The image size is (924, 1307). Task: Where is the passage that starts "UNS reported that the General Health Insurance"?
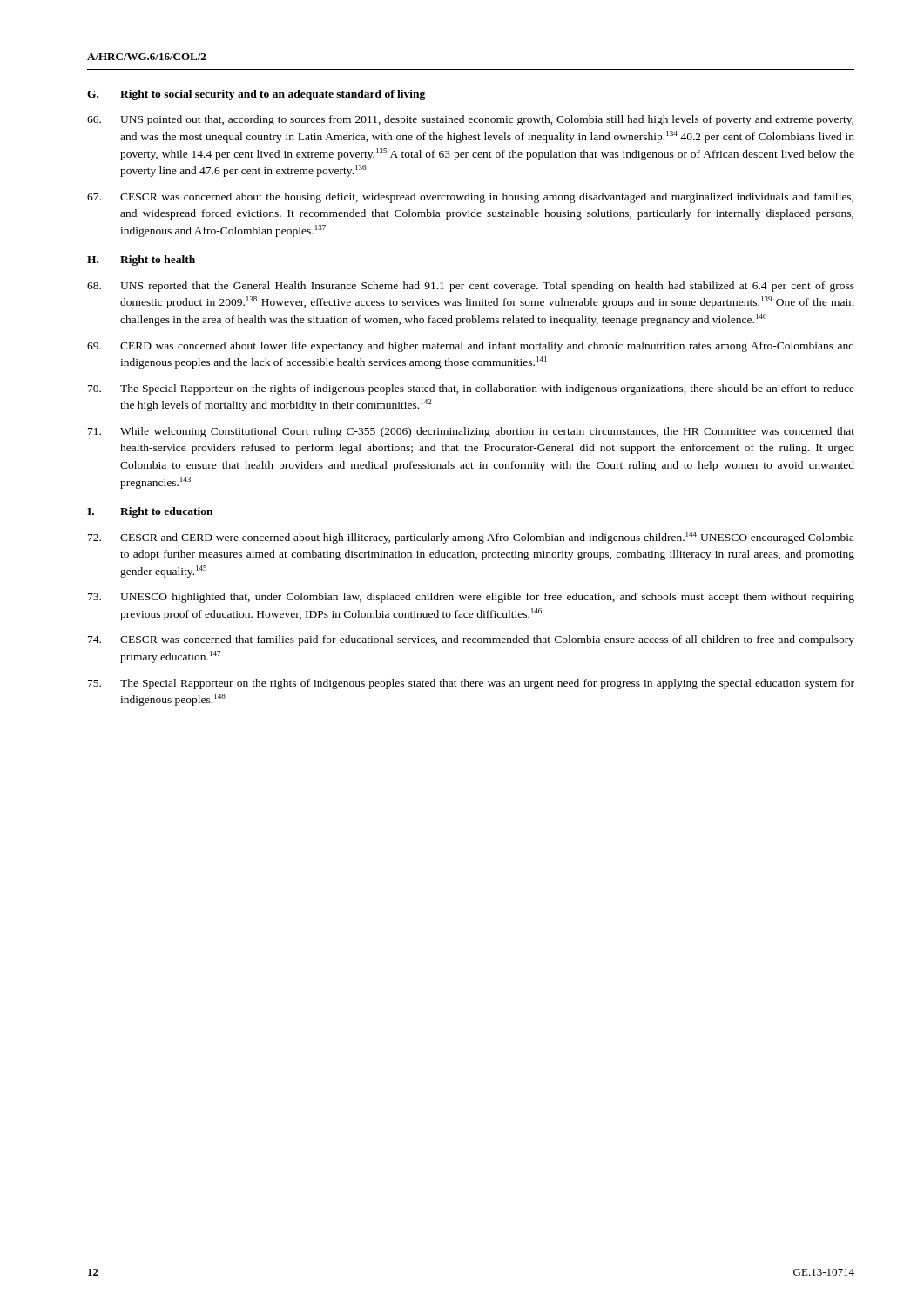471,303
